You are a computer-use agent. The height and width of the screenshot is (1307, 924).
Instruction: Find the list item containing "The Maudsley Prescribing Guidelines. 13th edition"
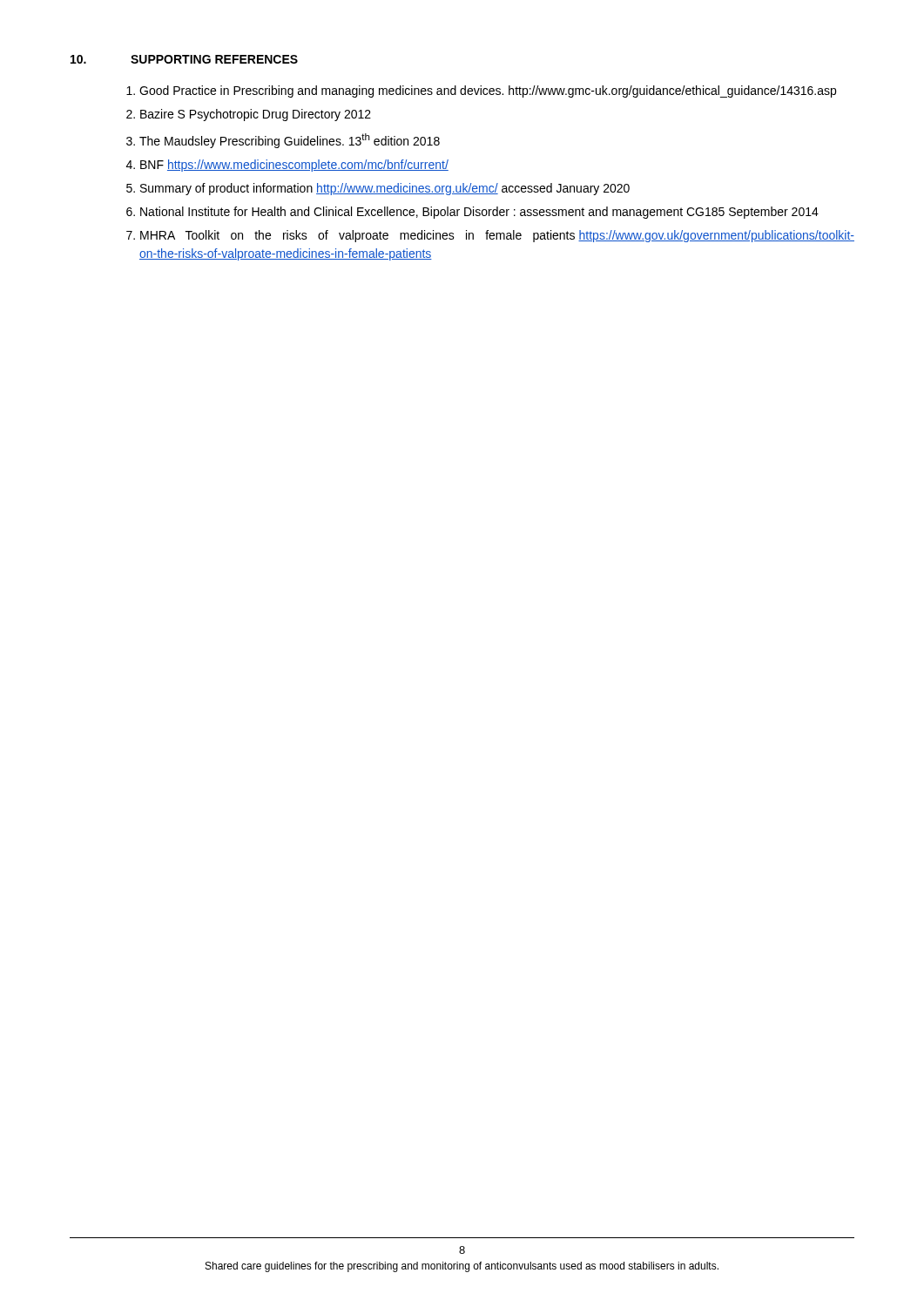[x=290, y=139]
